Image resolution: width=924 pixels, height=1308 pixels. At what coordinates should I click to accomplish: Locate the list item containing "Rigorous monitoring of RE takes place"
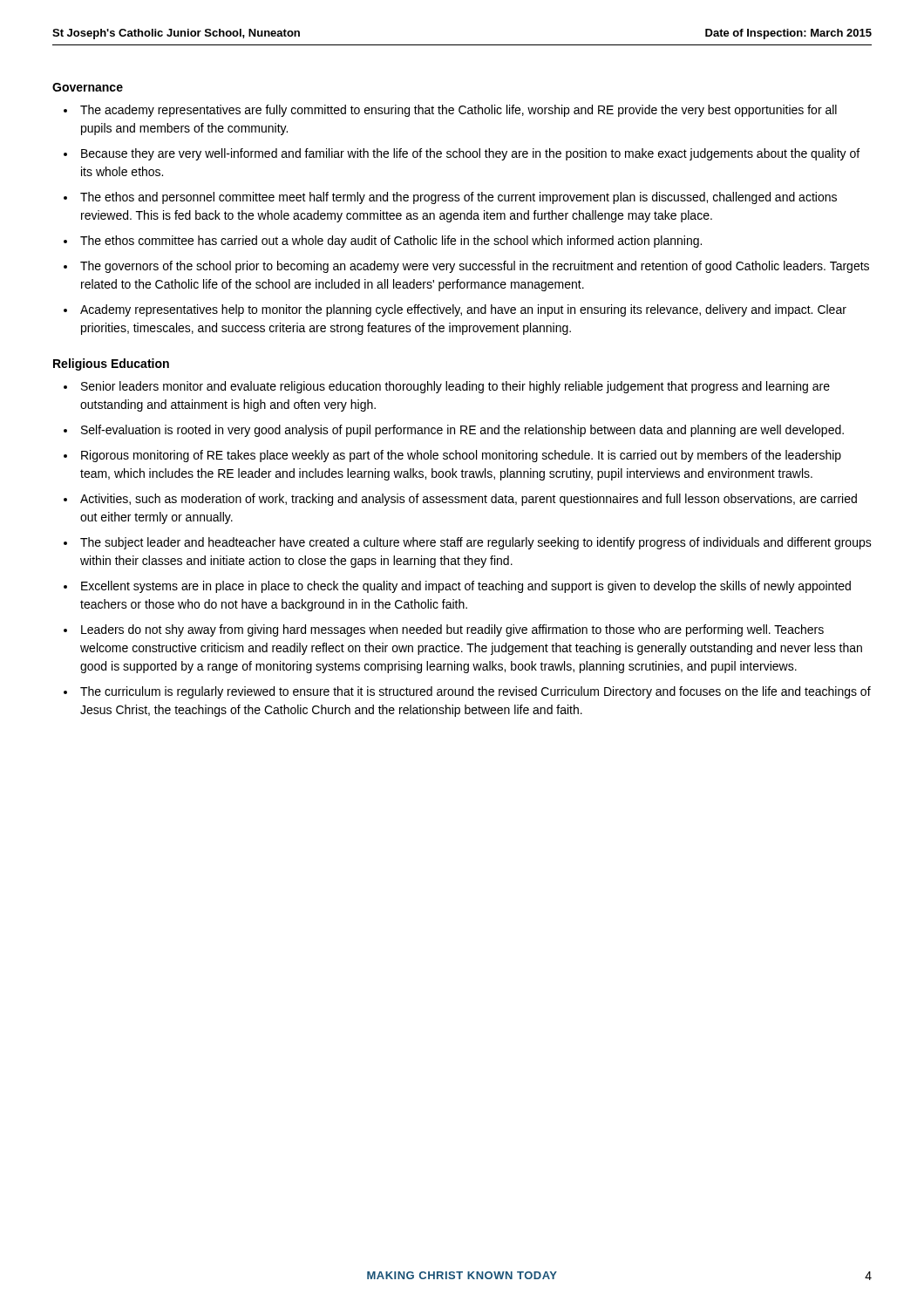461,464
